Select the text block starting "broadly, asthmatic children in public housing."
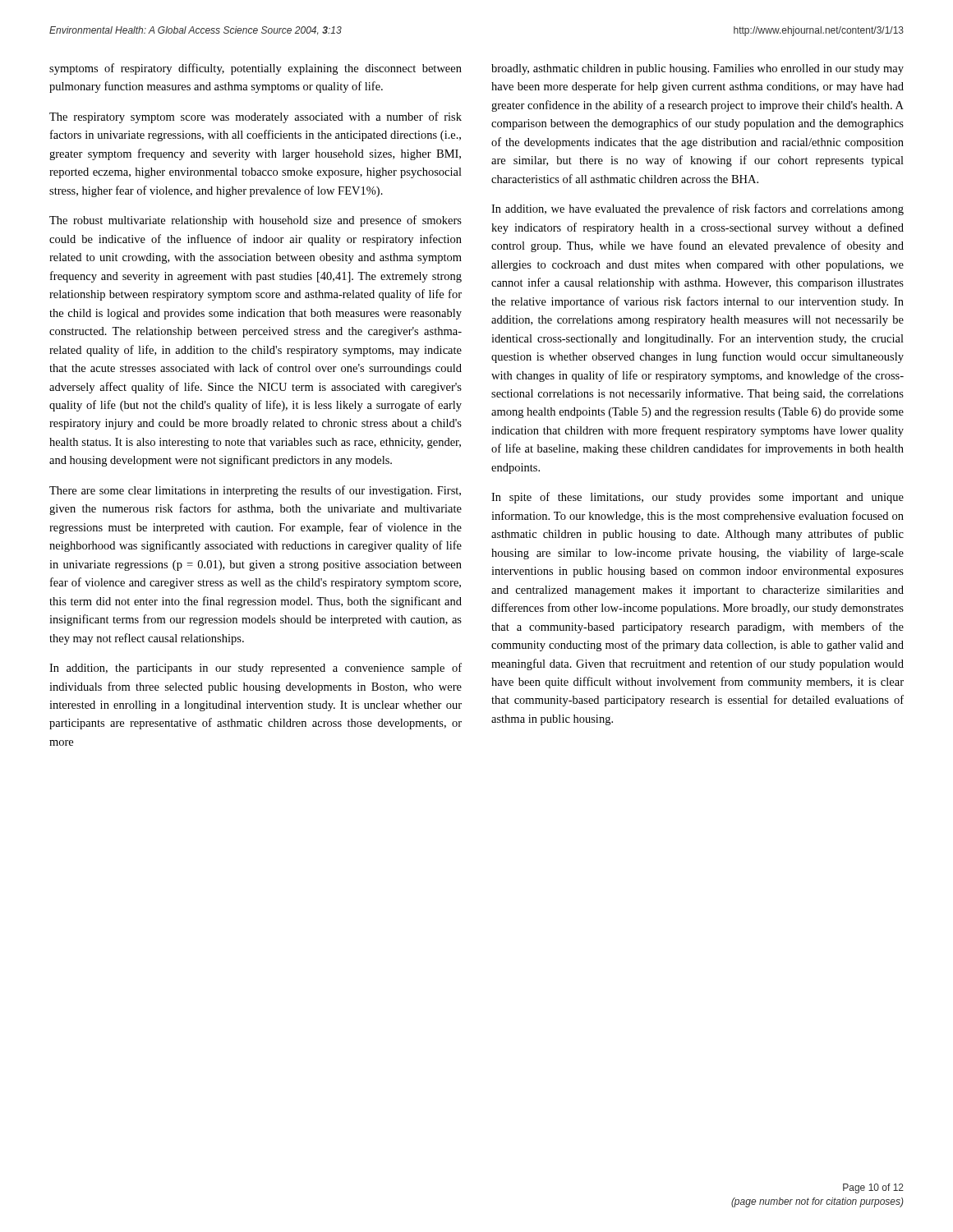This screenshot has height=1232, width=953. point(698,124)
